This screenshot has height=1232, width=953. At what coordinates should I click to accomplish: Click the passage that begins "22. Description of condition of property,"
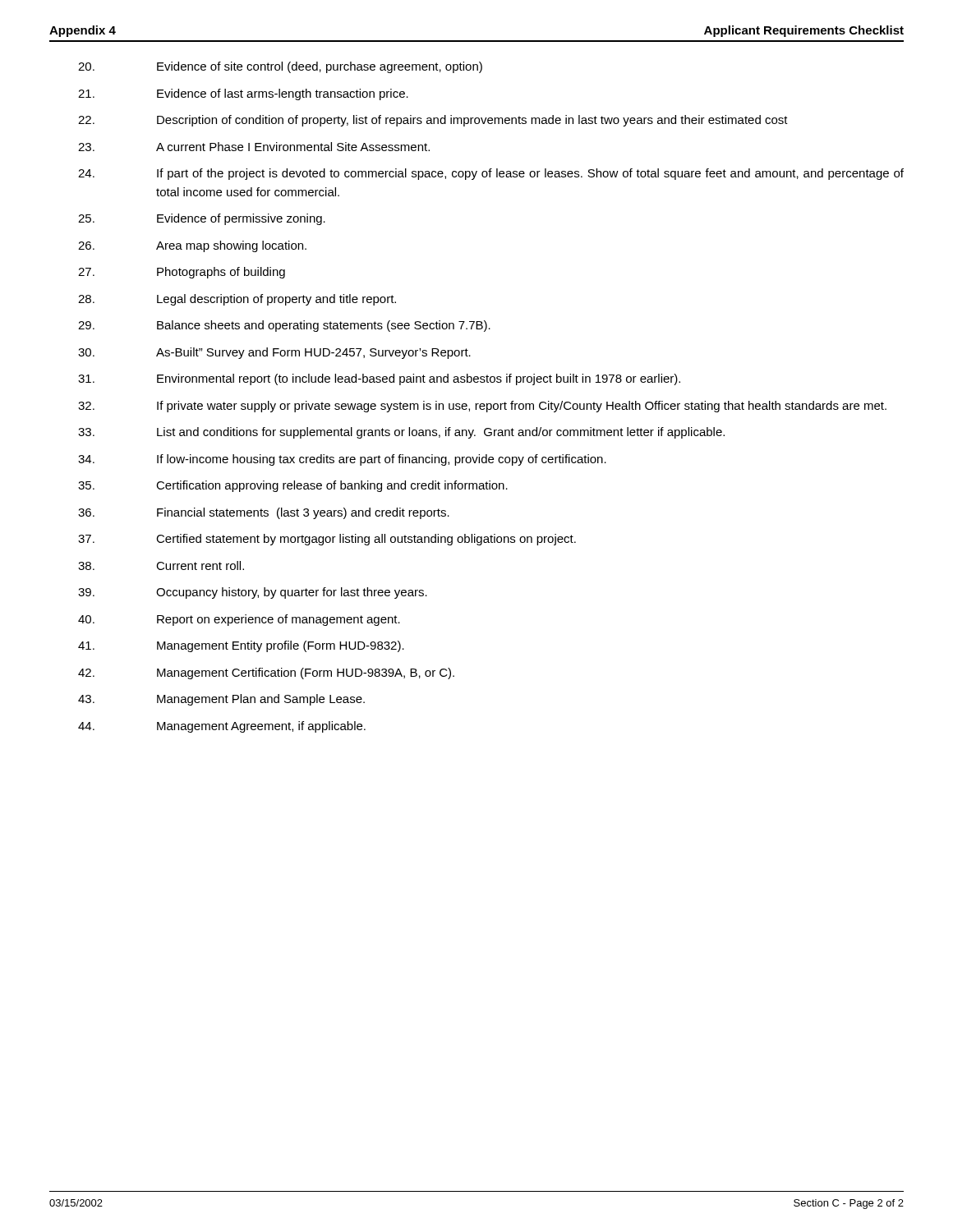tap(476, 120)
